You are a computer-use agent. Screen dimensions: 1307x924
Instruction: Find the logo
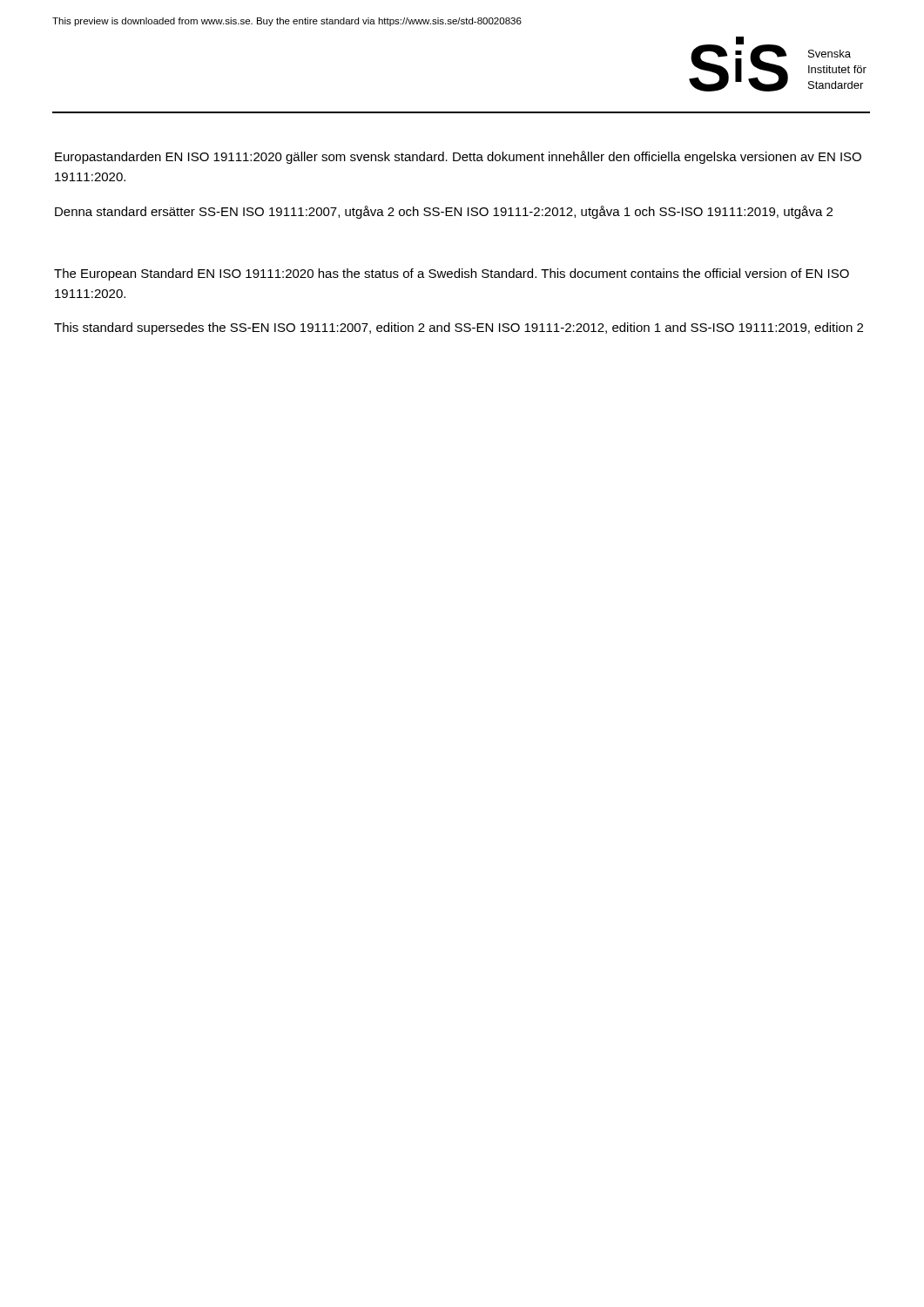779,68
